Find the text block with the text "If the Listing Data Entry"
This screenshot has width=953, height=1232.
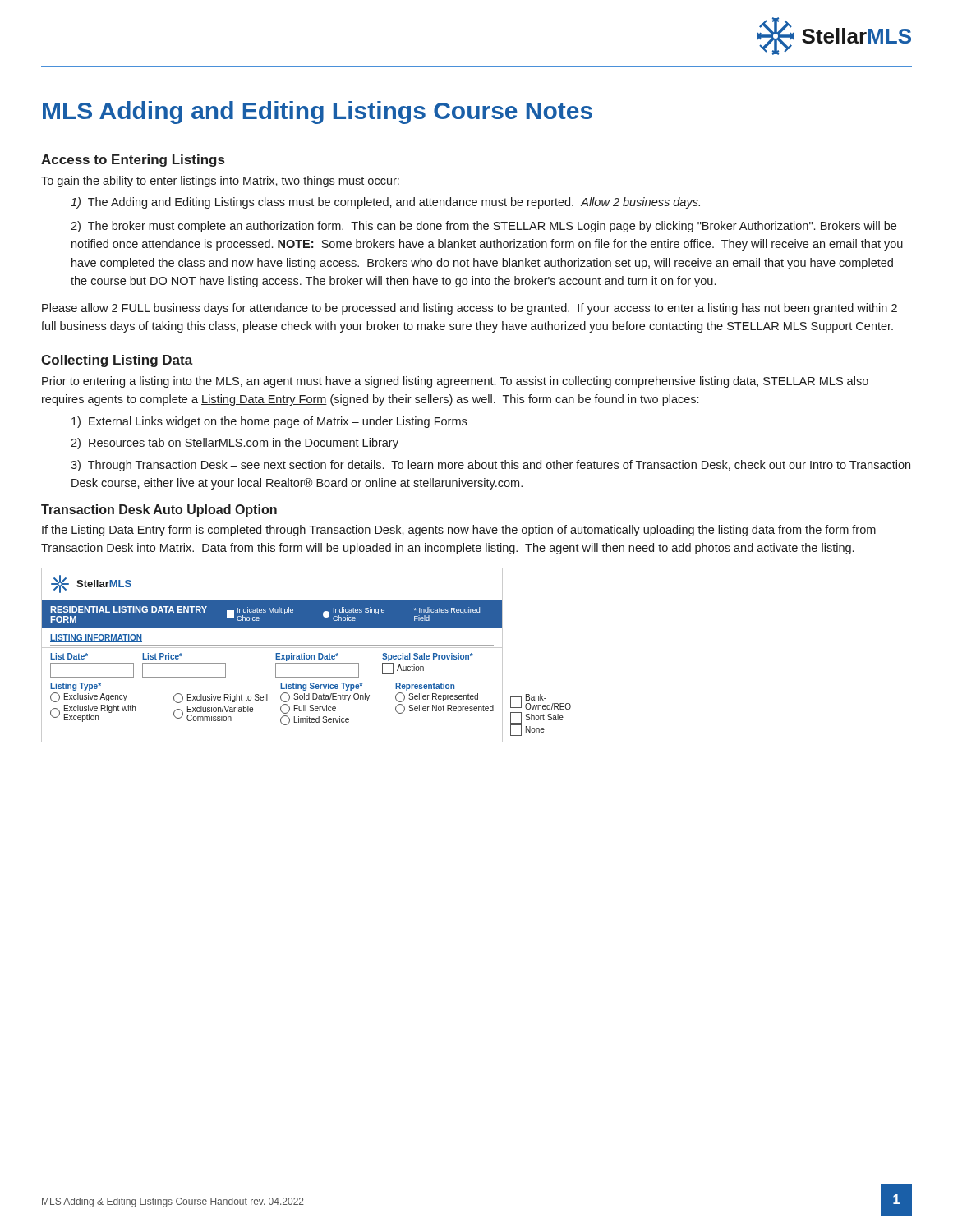coord(459,539)
